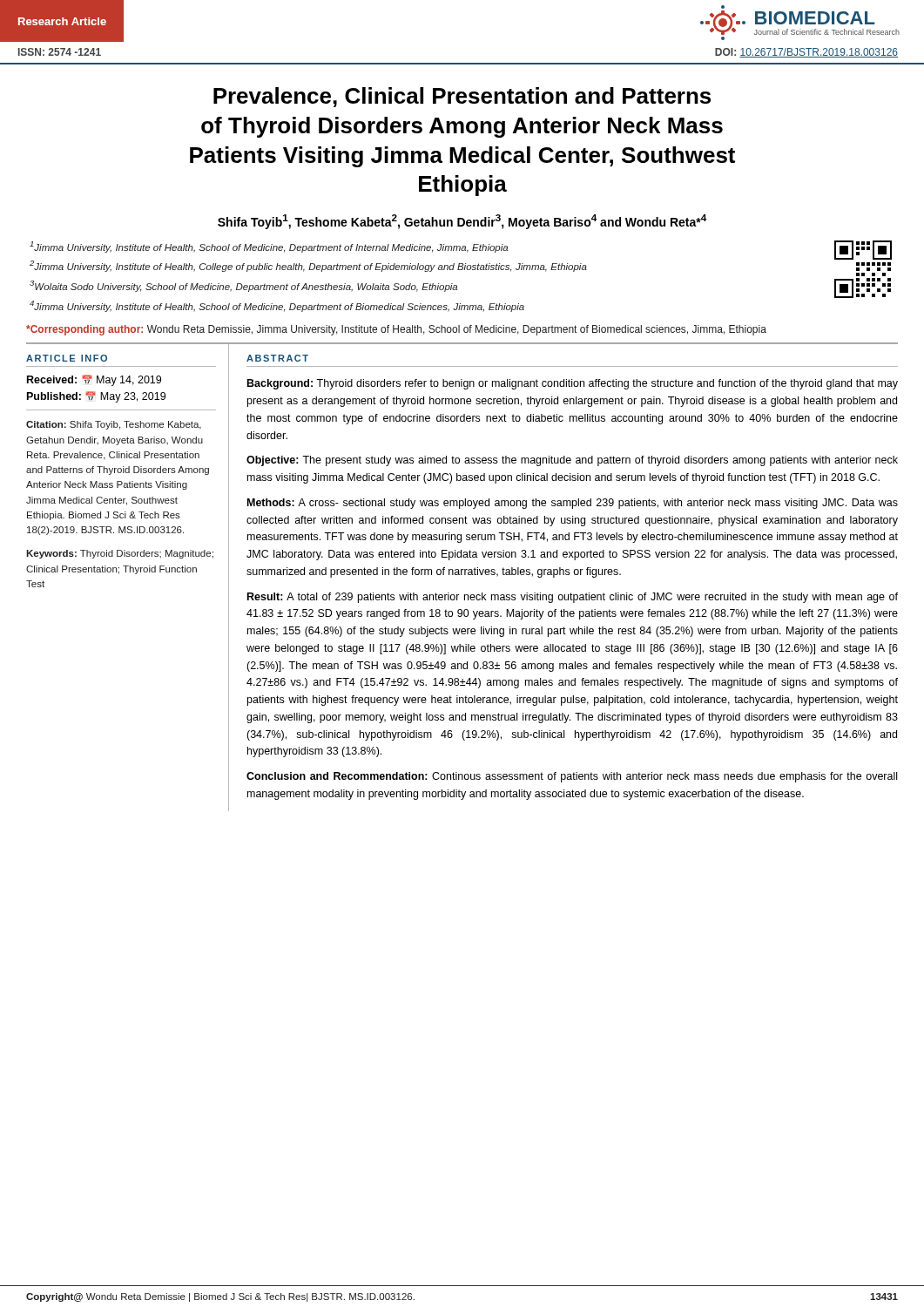Where is the passage that starts "Corresponding author: Wondu Reta Demissie, Jimma University, Institute"?
The image size is (924, 1307).
point(396,330)
